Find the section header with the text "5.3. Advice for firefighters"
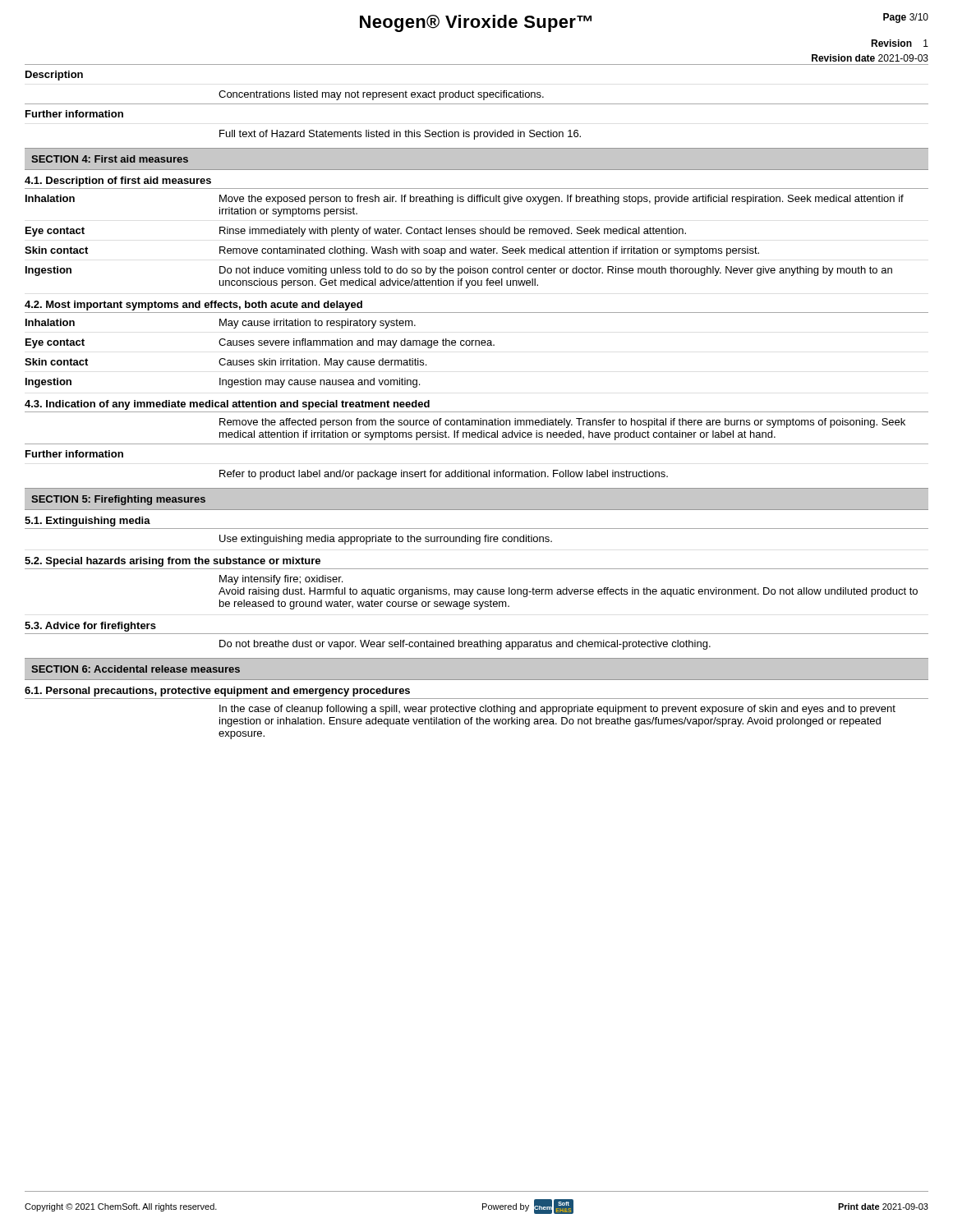Viewport: 953px width, 1232px height. click(x=476, y=624)
